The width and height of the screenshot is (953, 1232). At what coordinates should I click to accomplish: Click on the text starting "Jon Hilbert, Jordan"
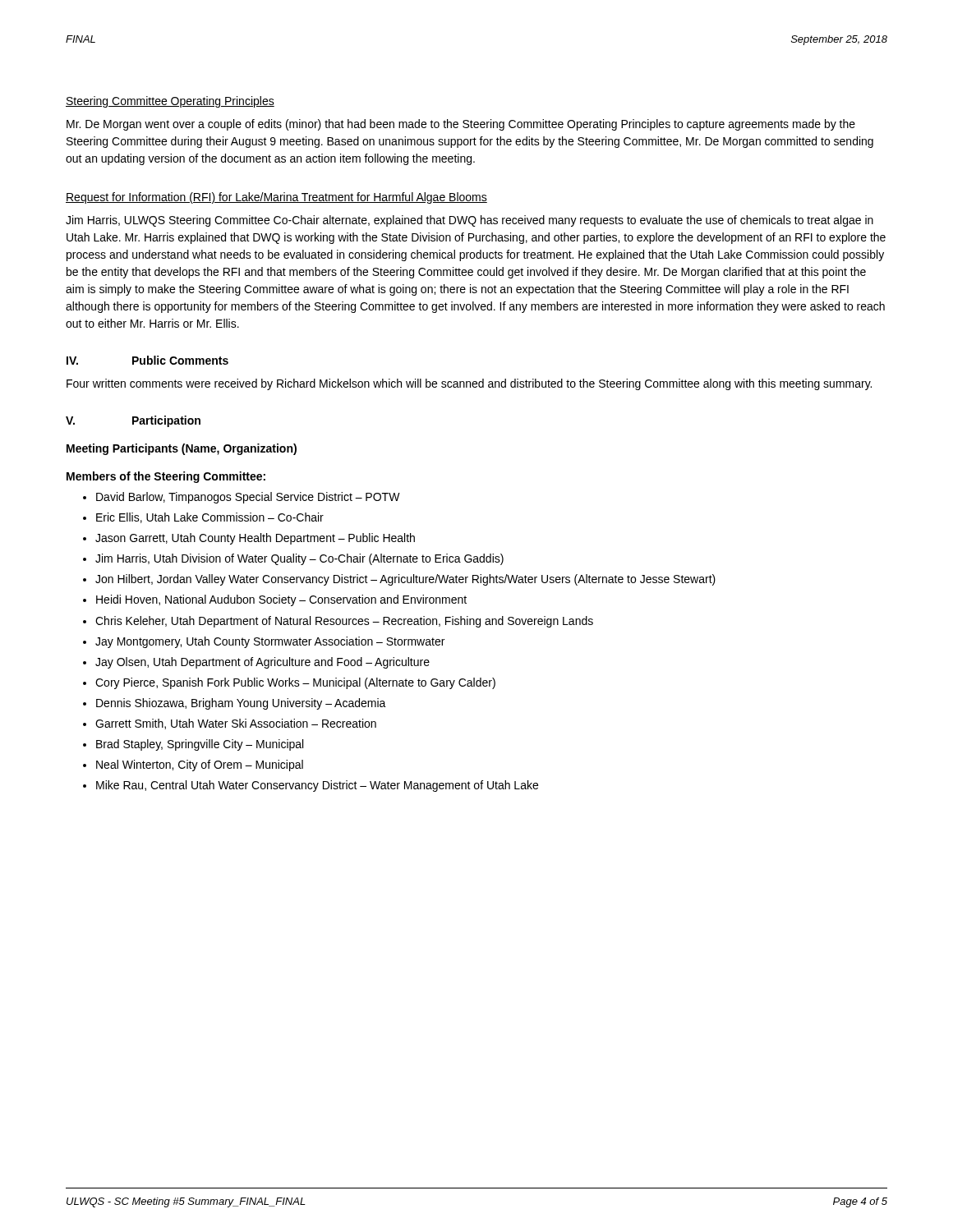pyautogui.click(x=406, y=579)
